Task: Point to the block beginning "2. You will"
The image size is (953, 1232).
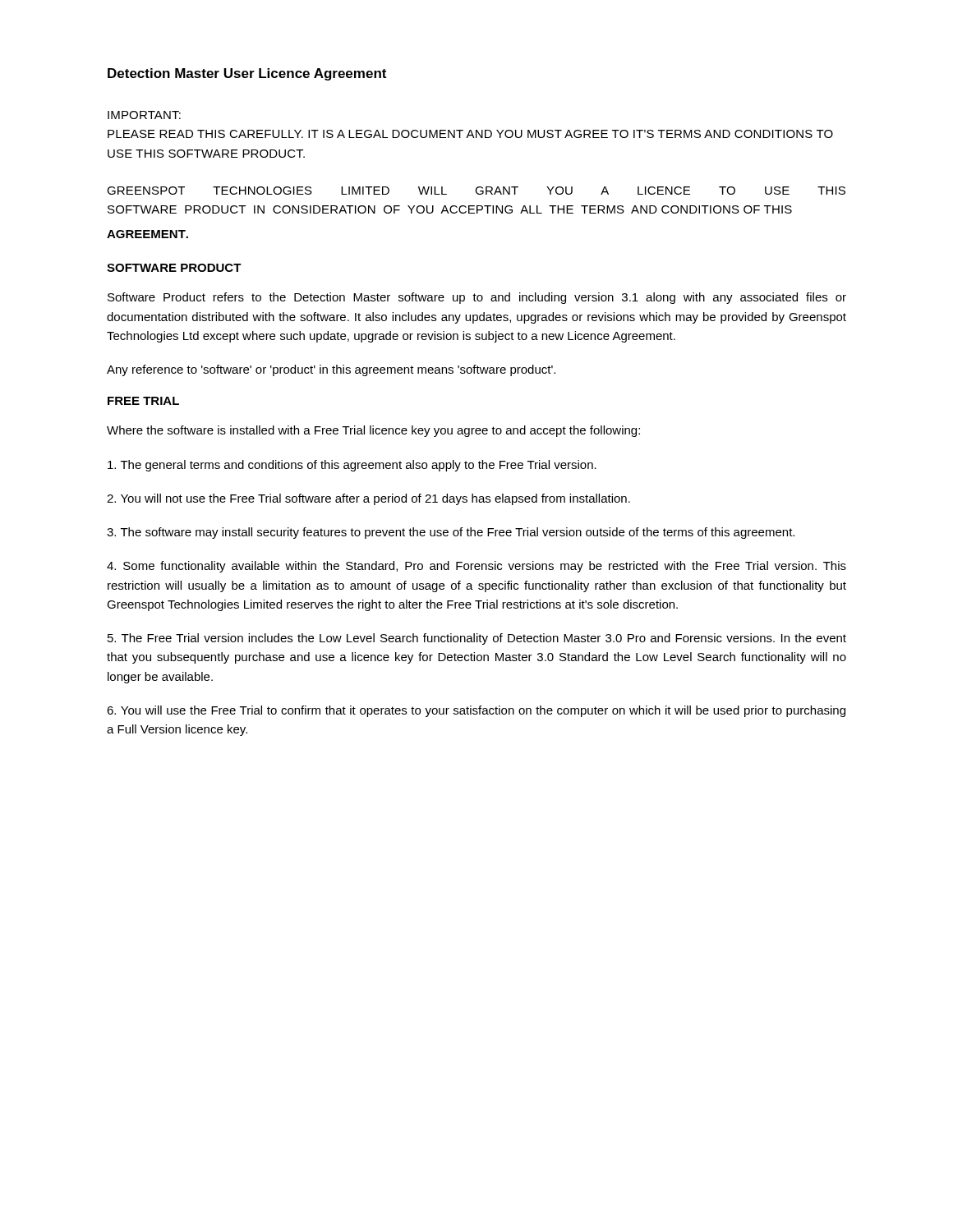Action: tap(369, 498)
